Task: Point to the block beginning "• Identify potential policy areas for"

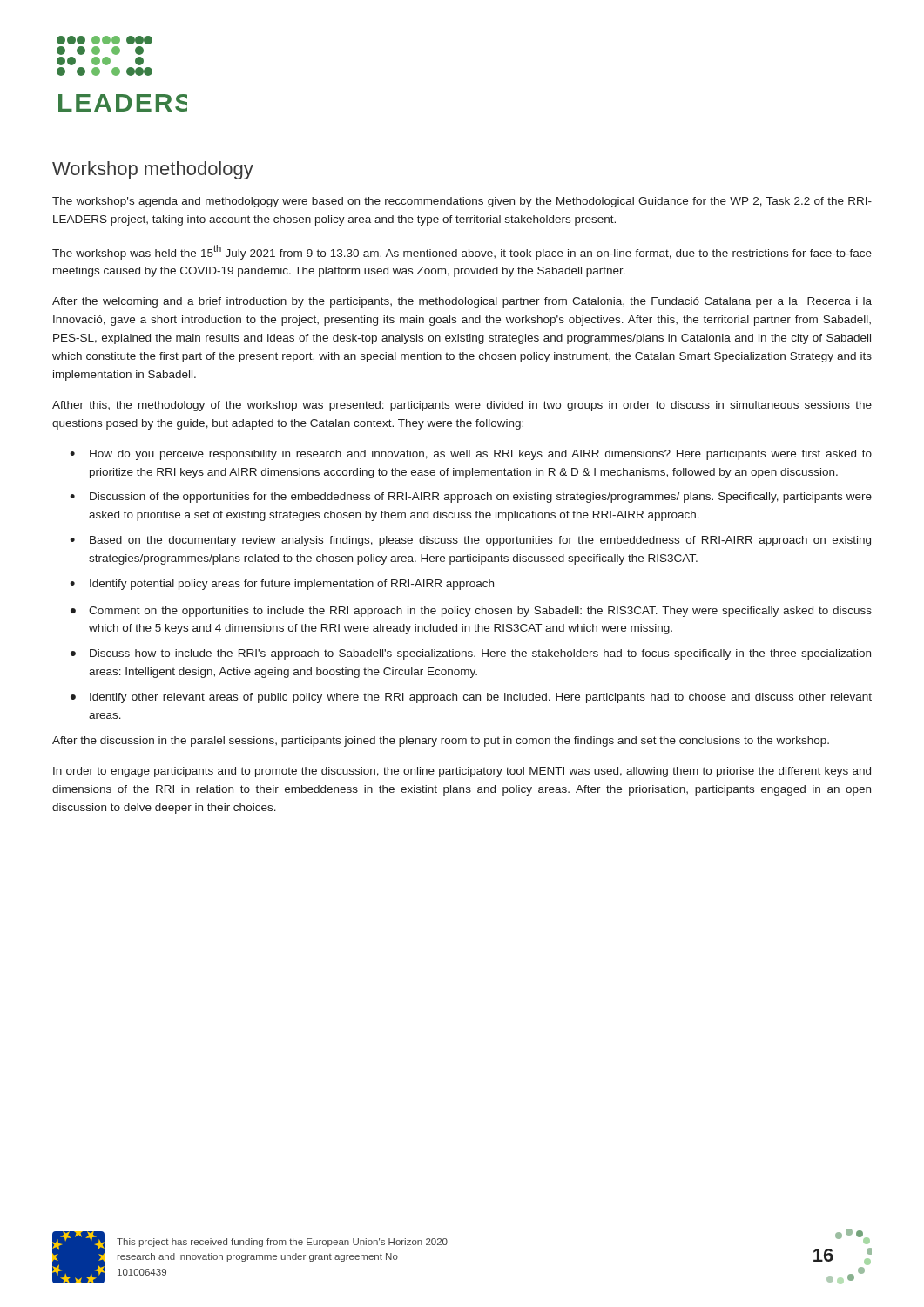Action: point(471,585)
